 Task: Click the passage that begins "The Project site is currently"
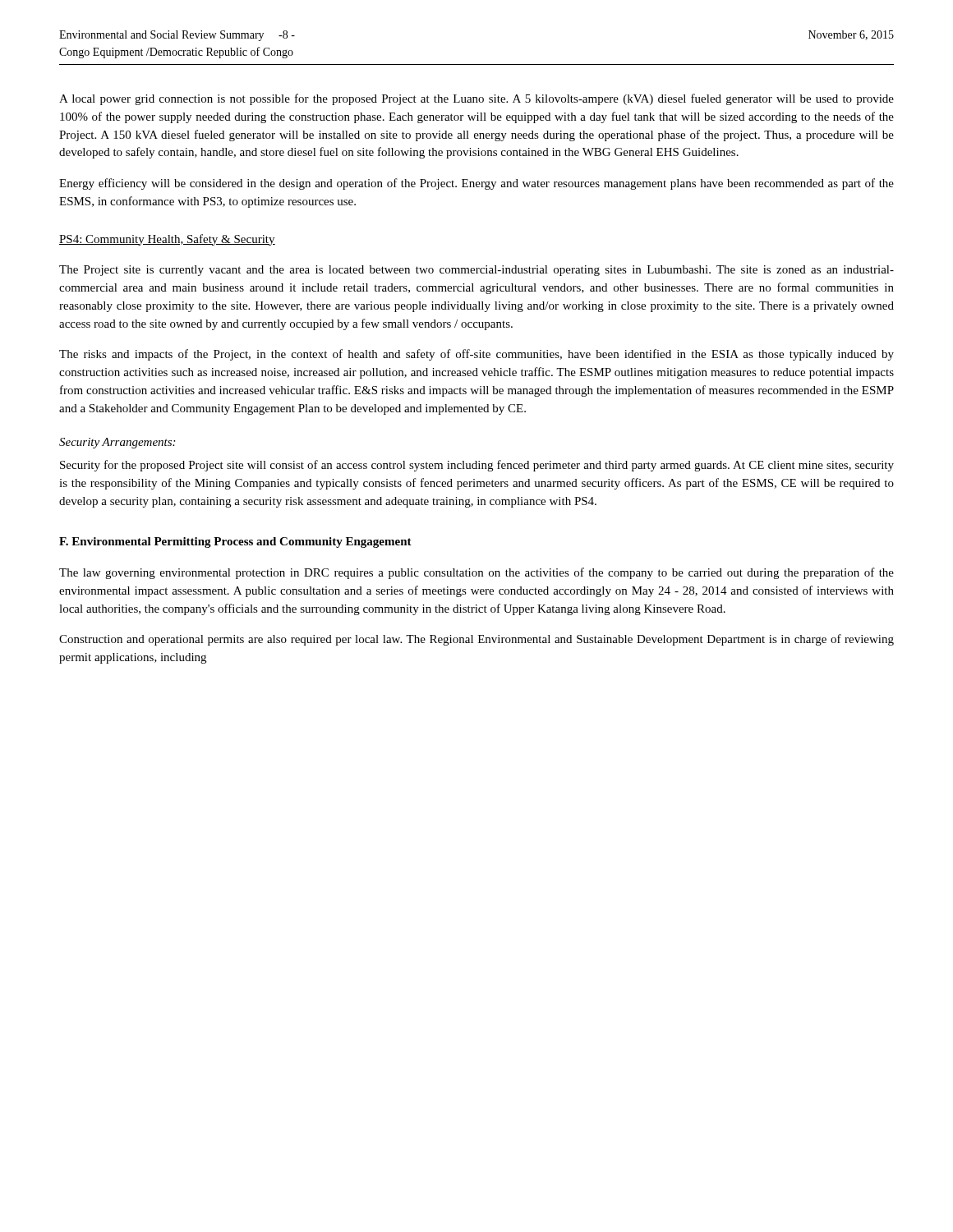(476, 297)
